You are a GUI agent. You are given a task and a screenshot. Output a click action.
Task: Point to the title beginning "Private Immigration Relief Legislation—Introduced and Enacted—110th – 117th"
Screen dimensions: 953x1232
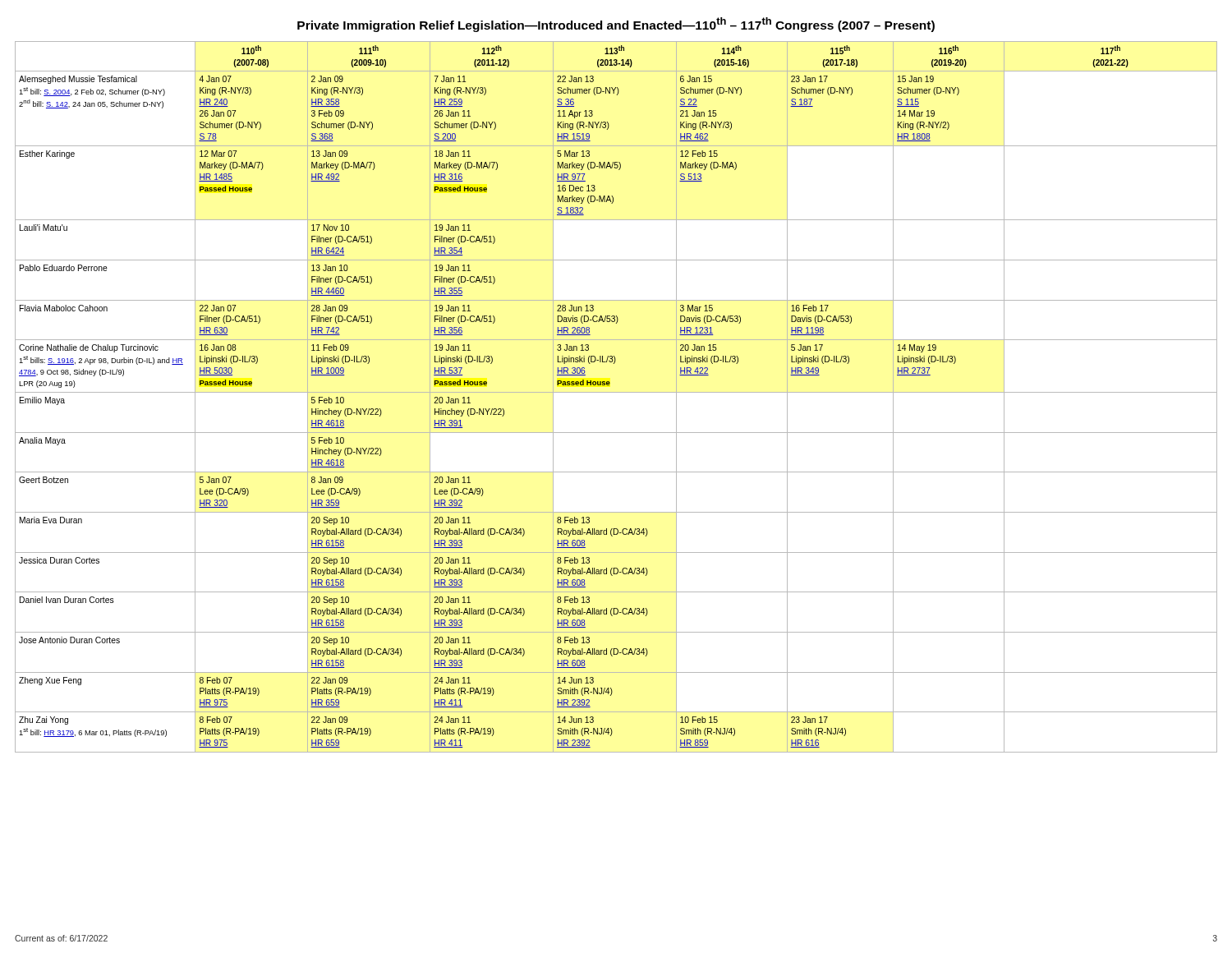(616, 23)
